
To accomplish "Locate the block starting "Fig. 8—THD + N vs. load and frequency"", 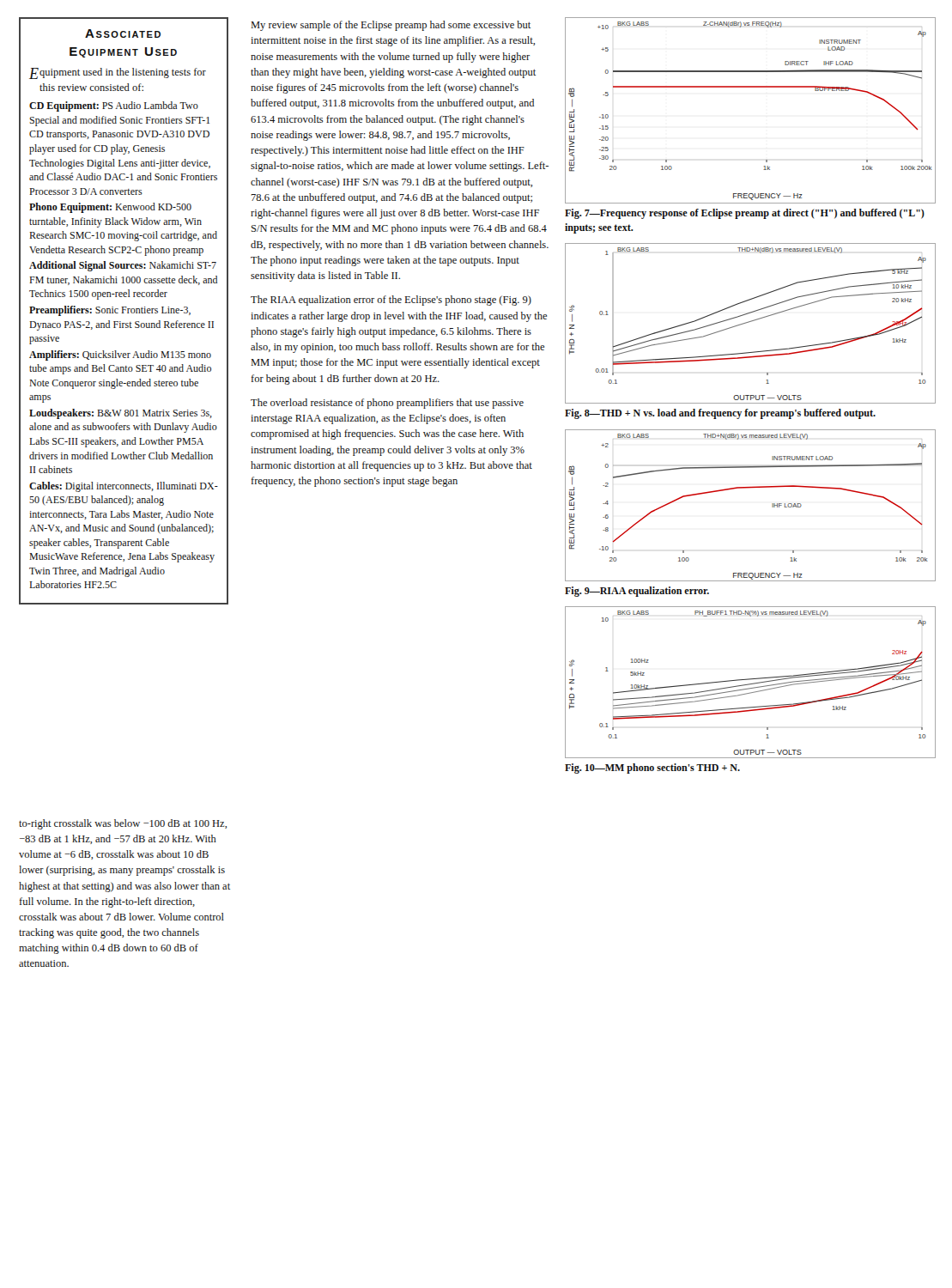I will [x=720, y=413].
